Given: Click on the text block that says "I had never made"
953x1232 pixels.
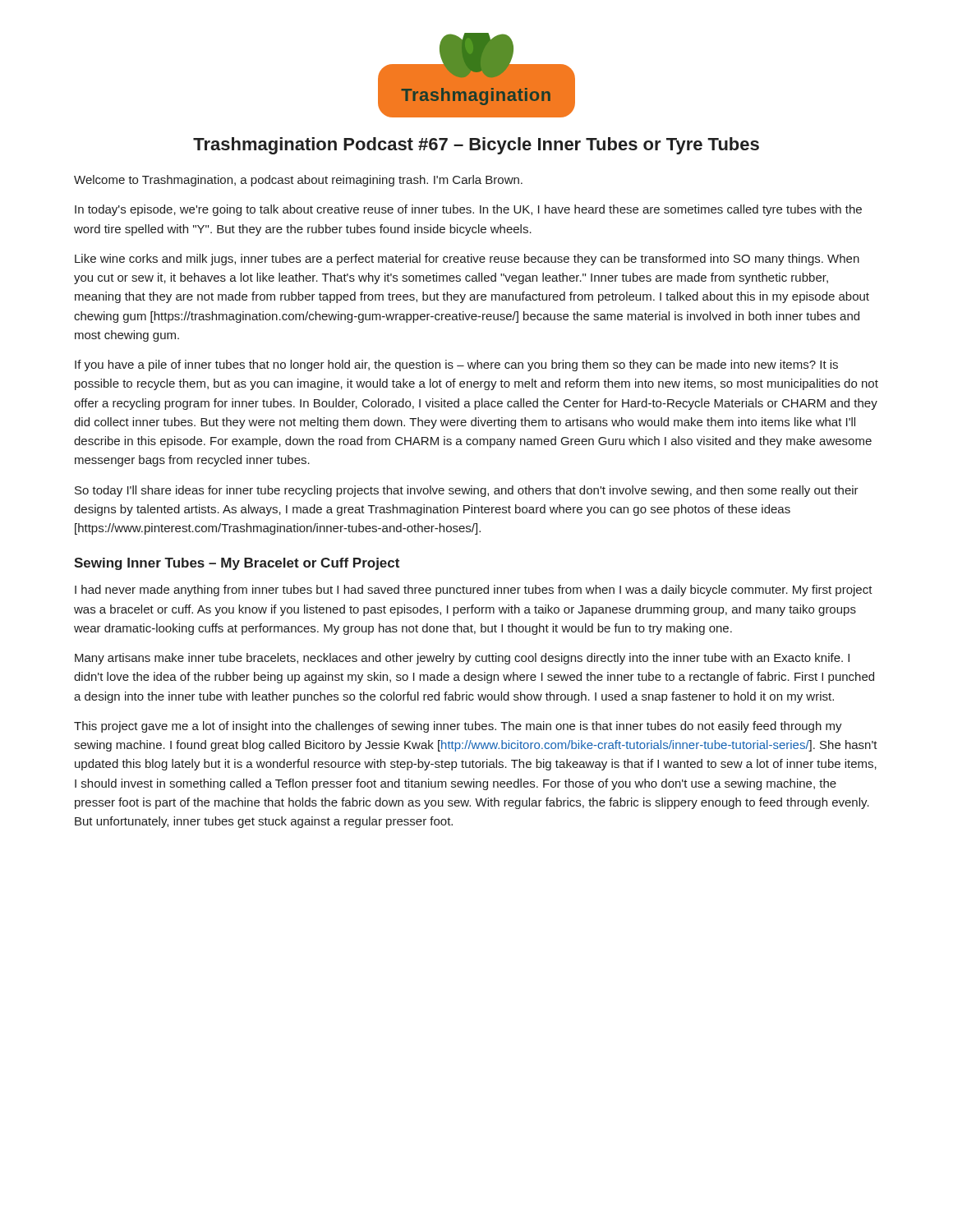Looking at the screenshot, I should tap(473, 609).
